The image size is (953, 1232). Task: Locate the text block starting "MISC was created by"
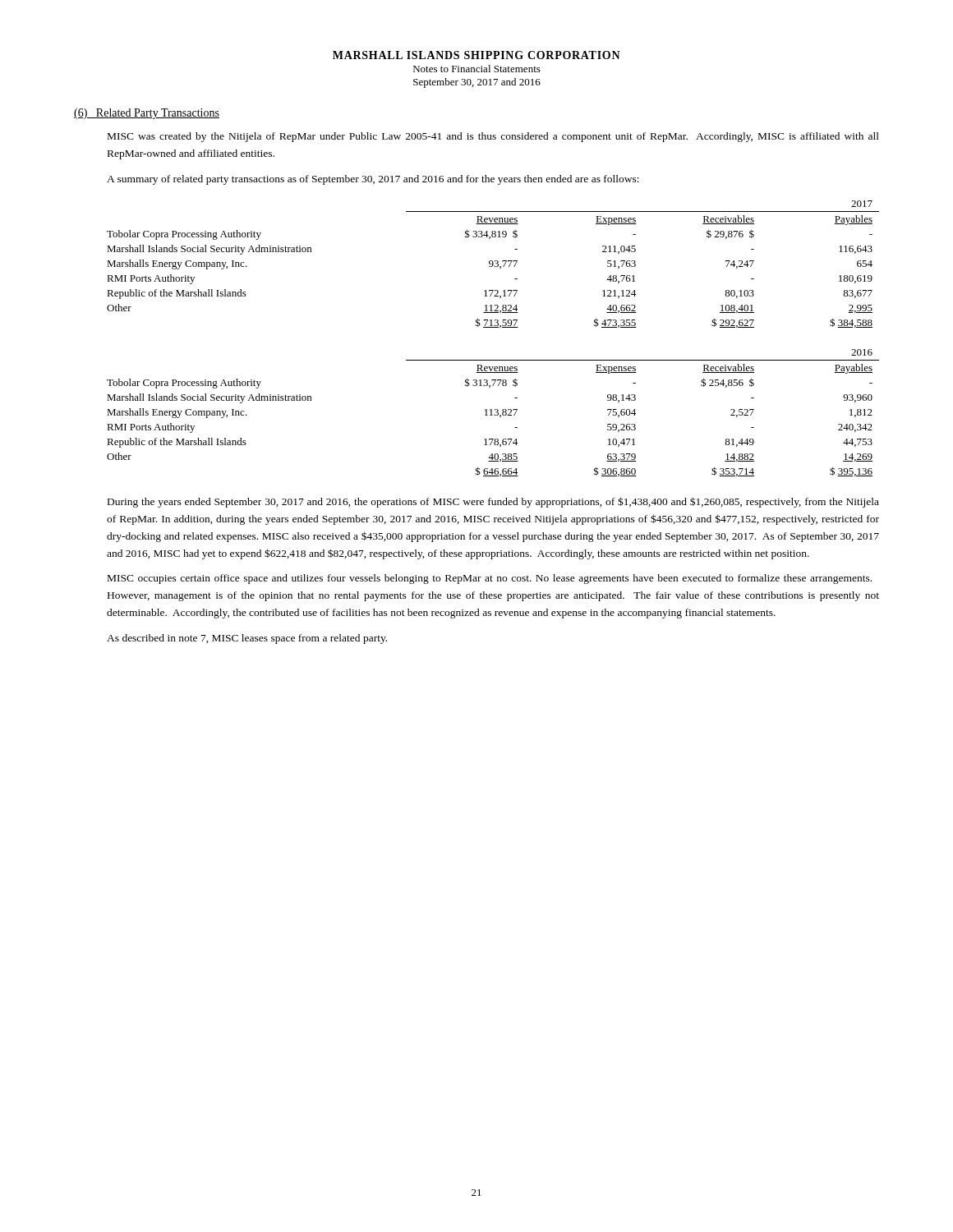coord(493,145)
